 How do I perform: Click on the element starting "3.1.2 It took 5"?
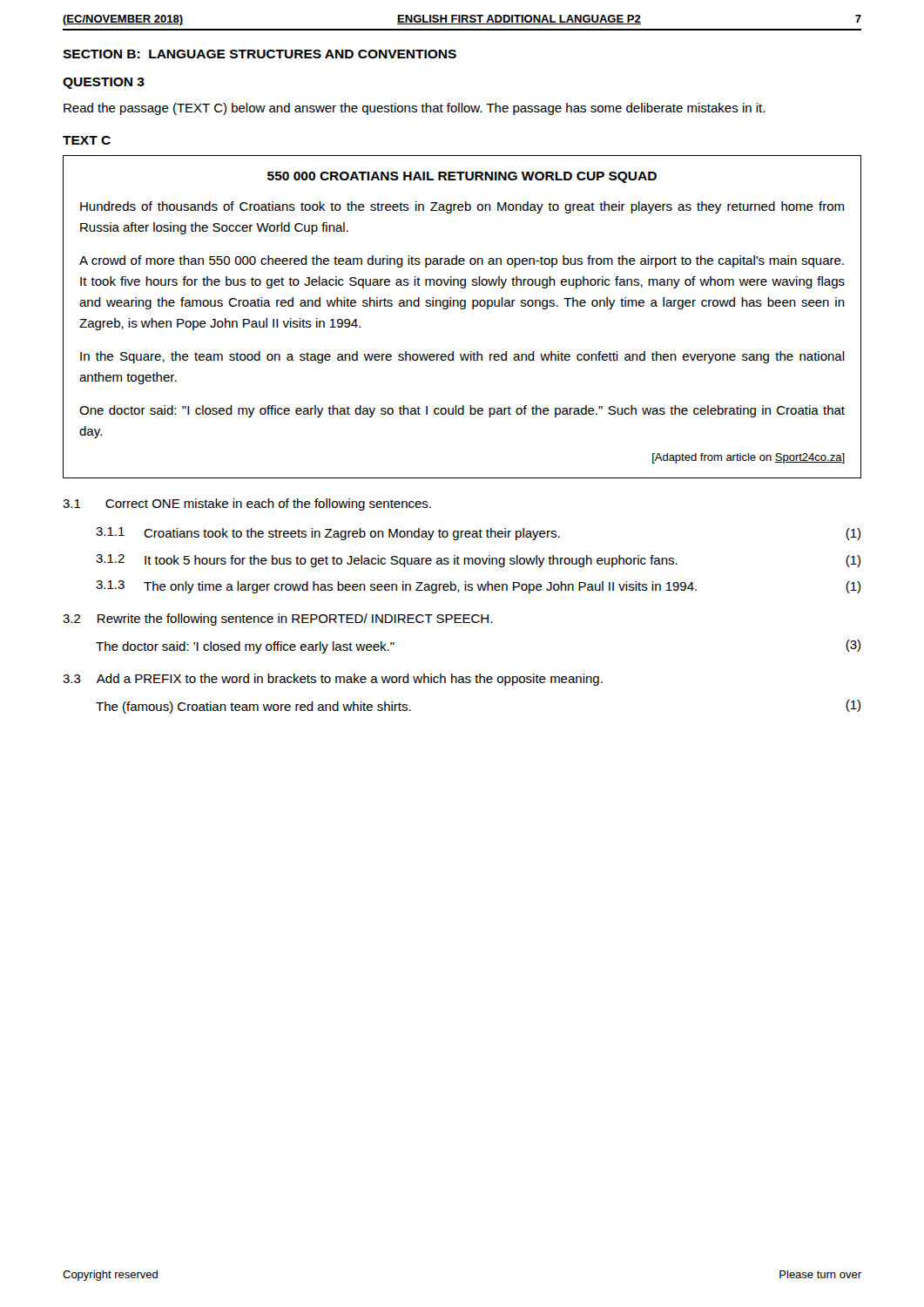(462, 560)
